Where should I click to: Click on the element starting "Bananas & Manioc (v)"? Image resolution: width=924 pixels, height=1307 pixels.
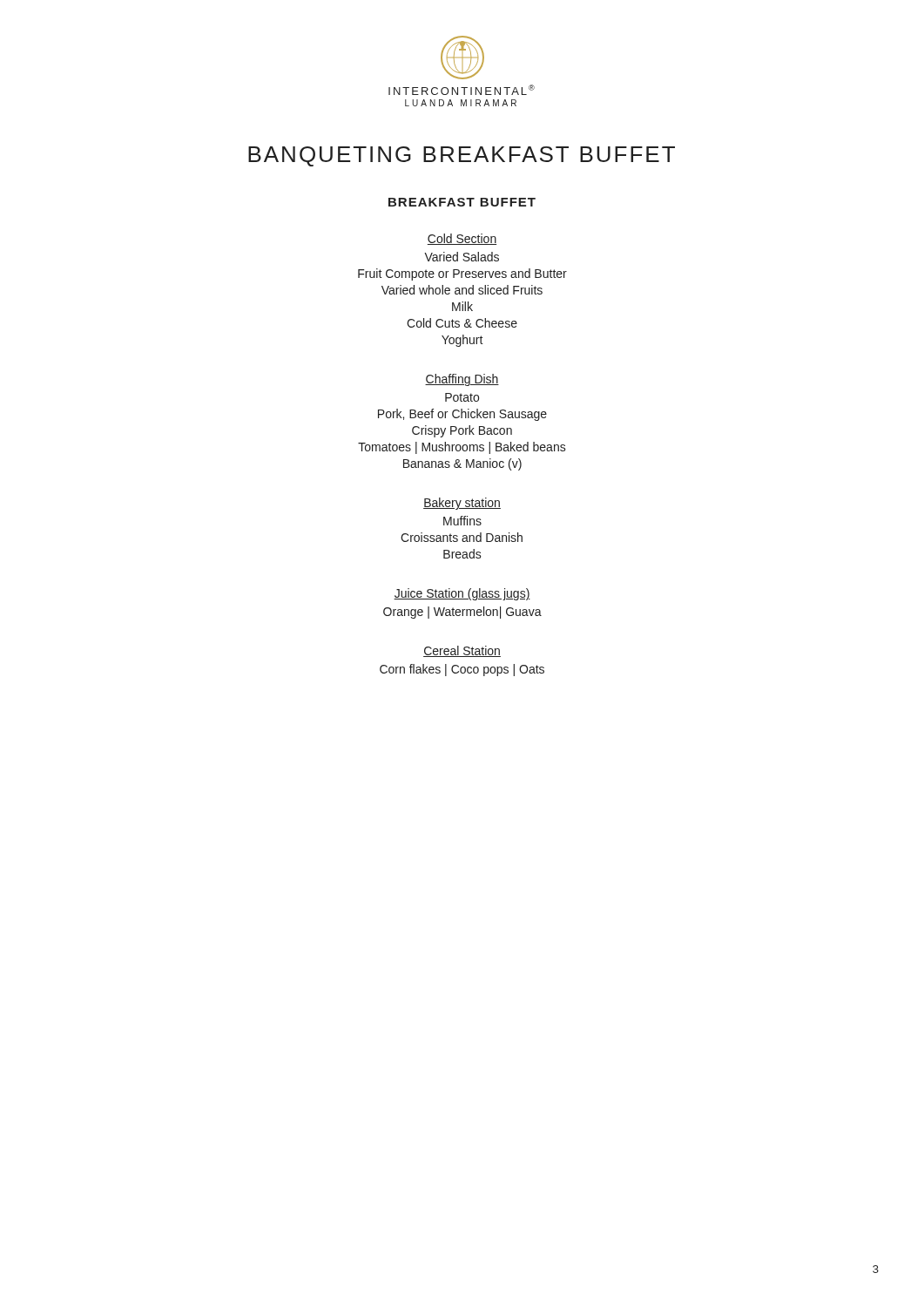tap(462, 464)
